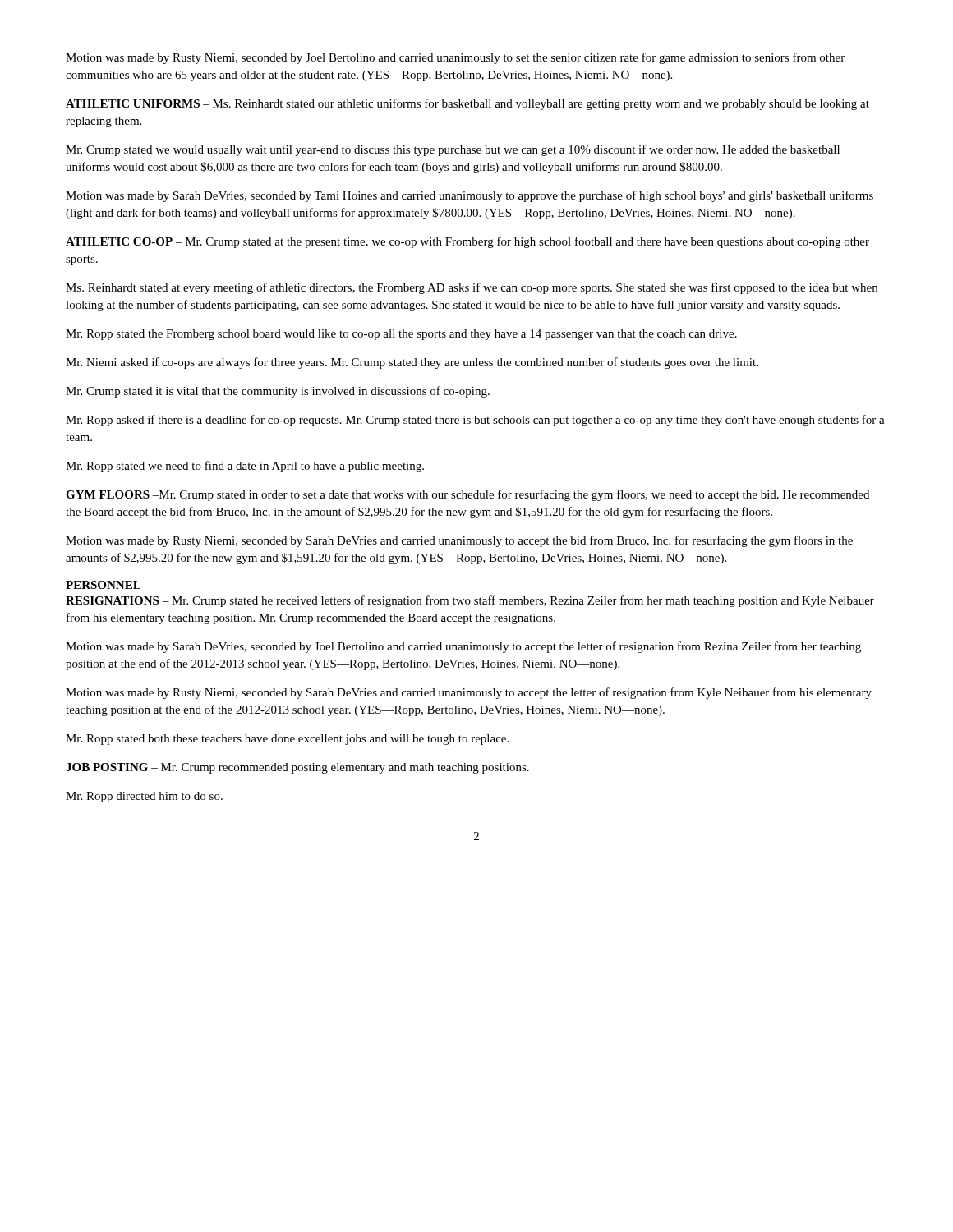Click on the text block containing "RESIGNATIONS – Mr. Crump stated he received letters"
Screen dimensions: 1232x953
click(x=470, y=609)
